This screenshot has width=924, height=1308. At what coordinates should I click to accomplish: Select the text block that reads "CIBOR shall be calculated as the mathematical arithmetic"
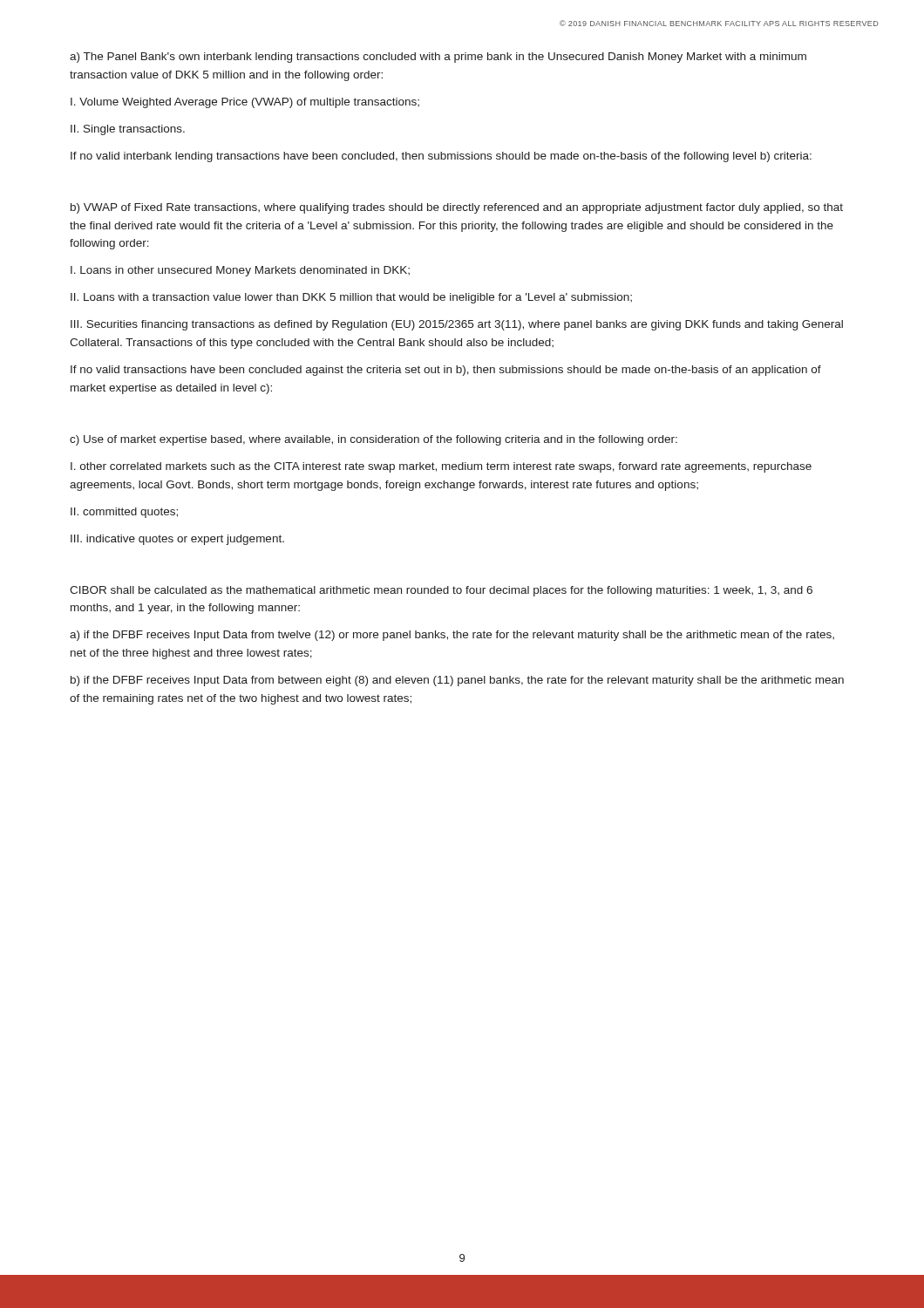point(441,599)
